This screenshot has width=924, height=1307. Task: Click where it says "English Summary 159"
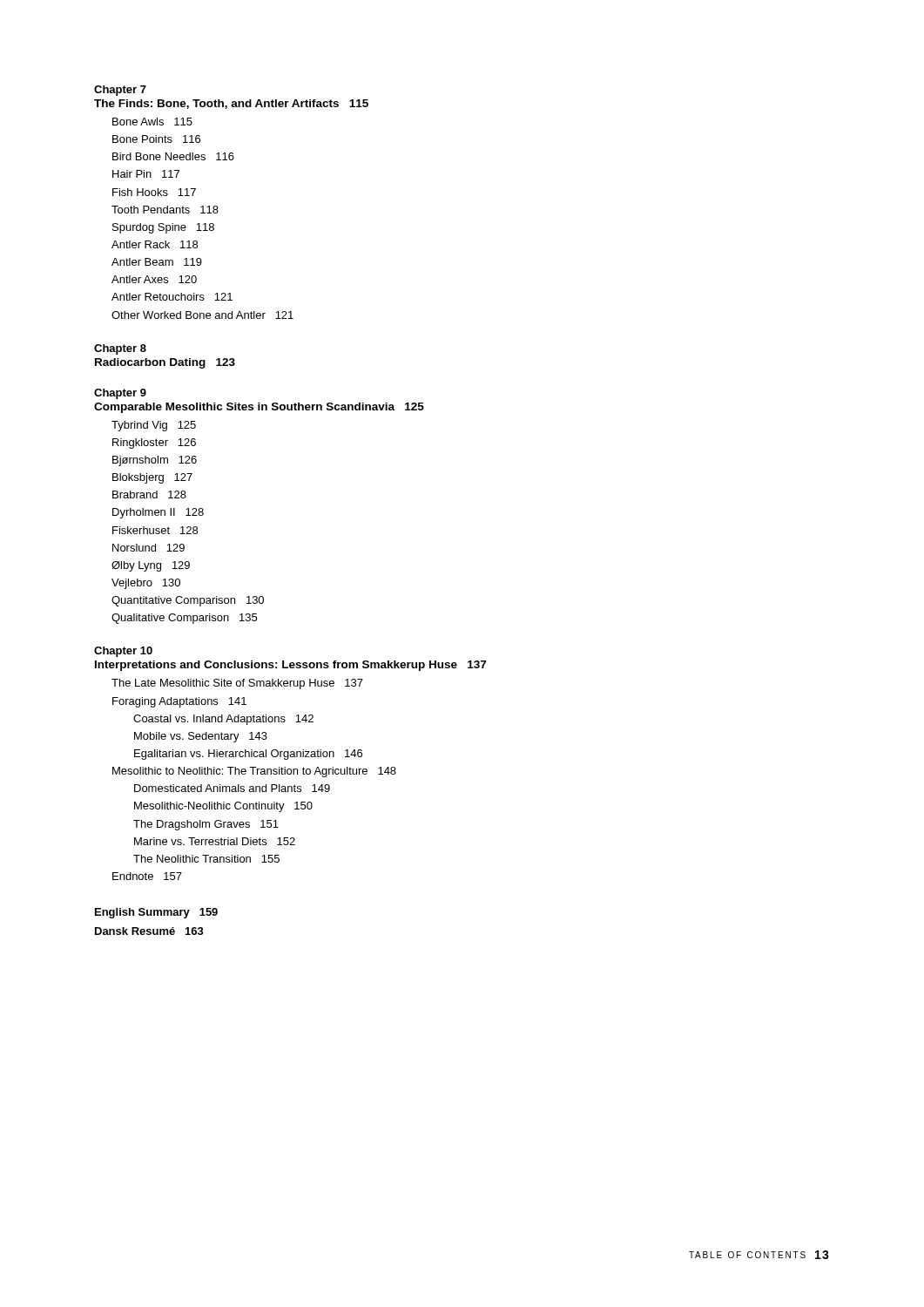coord(156,912)
